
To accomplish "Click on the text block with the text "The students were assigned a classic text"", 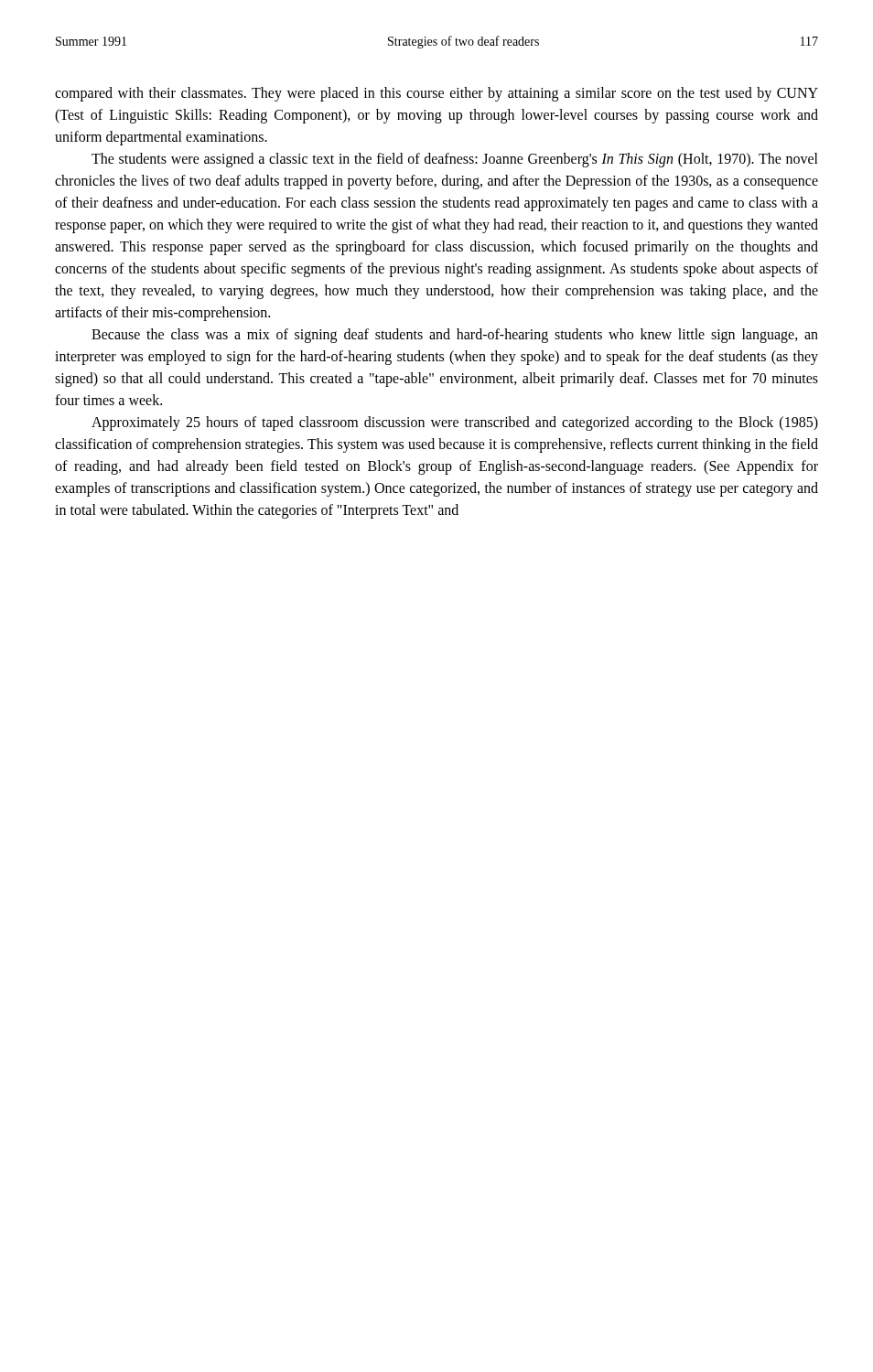I will 436,236.
